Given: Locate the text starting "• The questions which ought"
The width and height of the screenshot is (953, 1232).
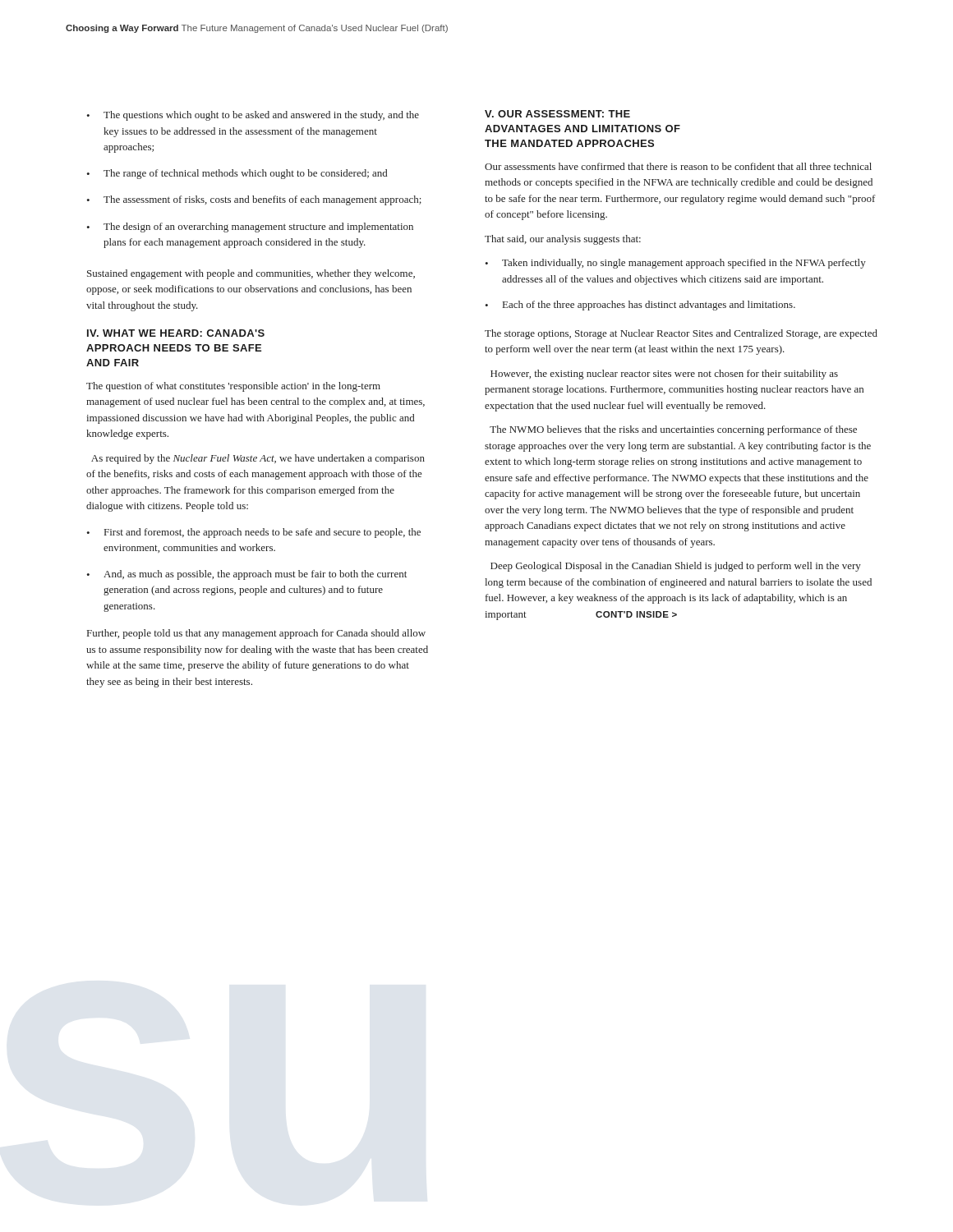Looking at the screenshot, I should coord(258,131).
